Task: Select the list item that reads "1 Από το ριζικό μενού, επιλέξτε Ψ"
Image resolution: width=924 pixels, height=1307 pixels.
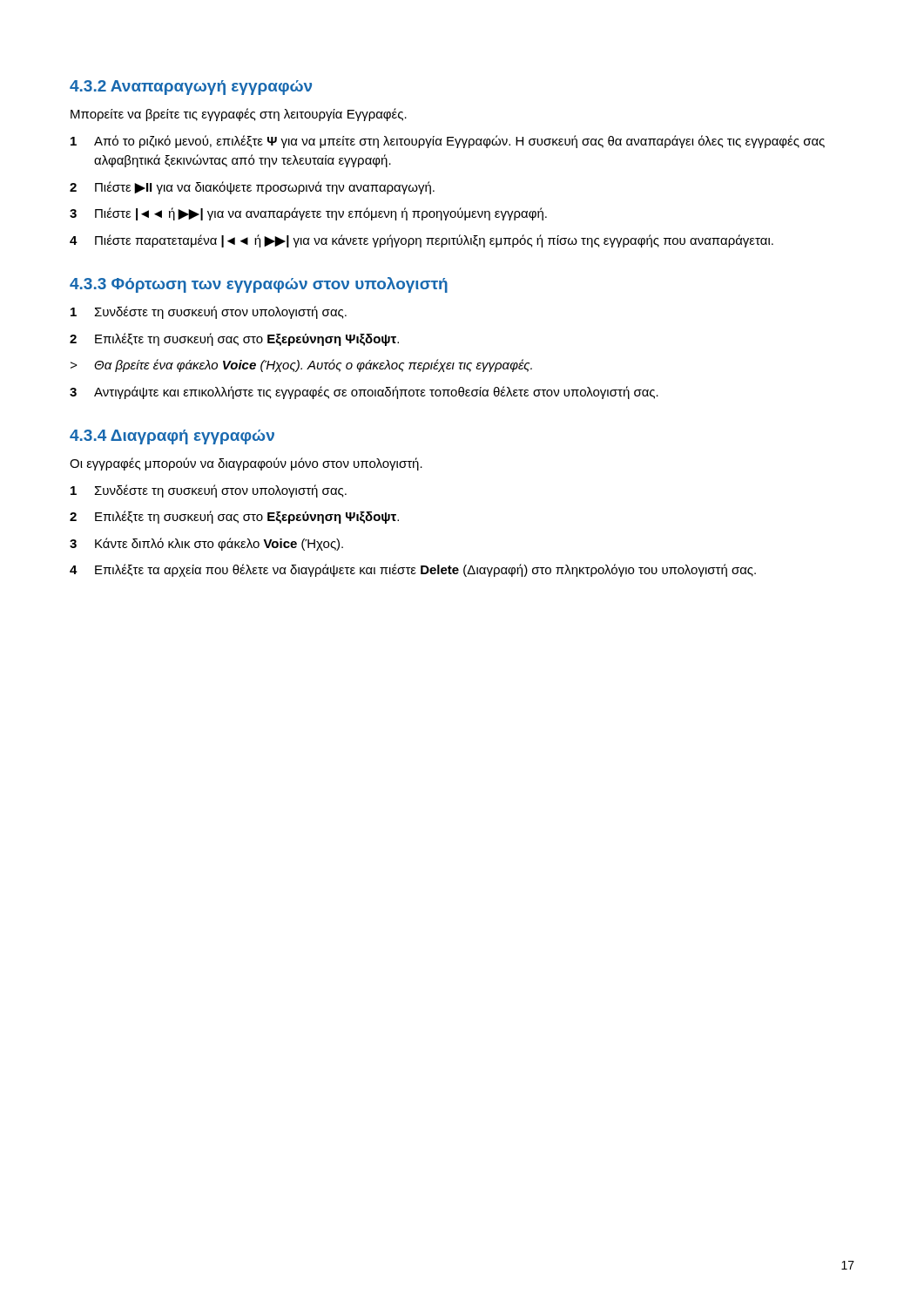Action: (x=462, y=151)
